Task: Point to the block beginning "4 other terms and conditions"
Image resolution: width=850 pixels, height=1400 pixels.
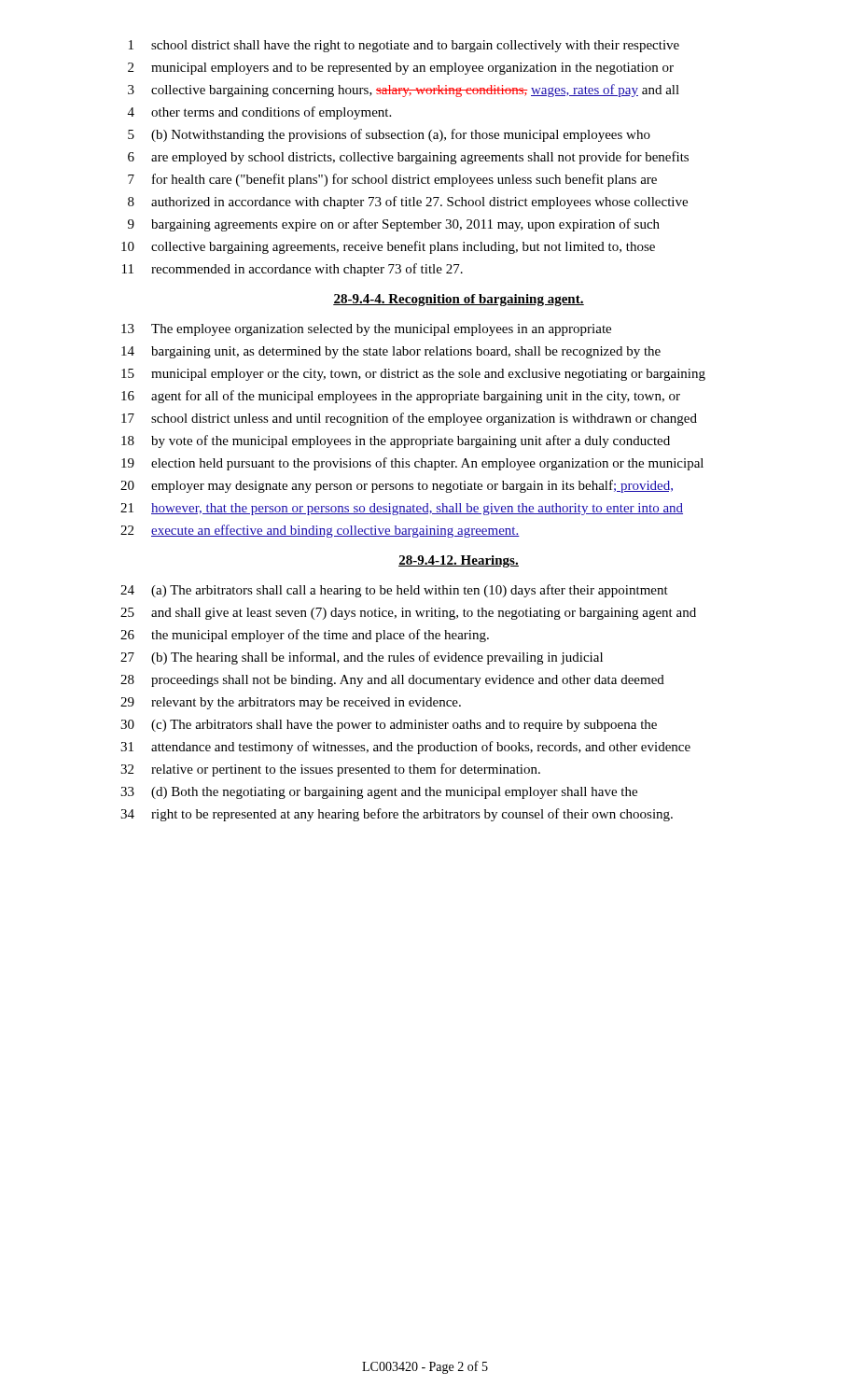Action: click(259, 113)
